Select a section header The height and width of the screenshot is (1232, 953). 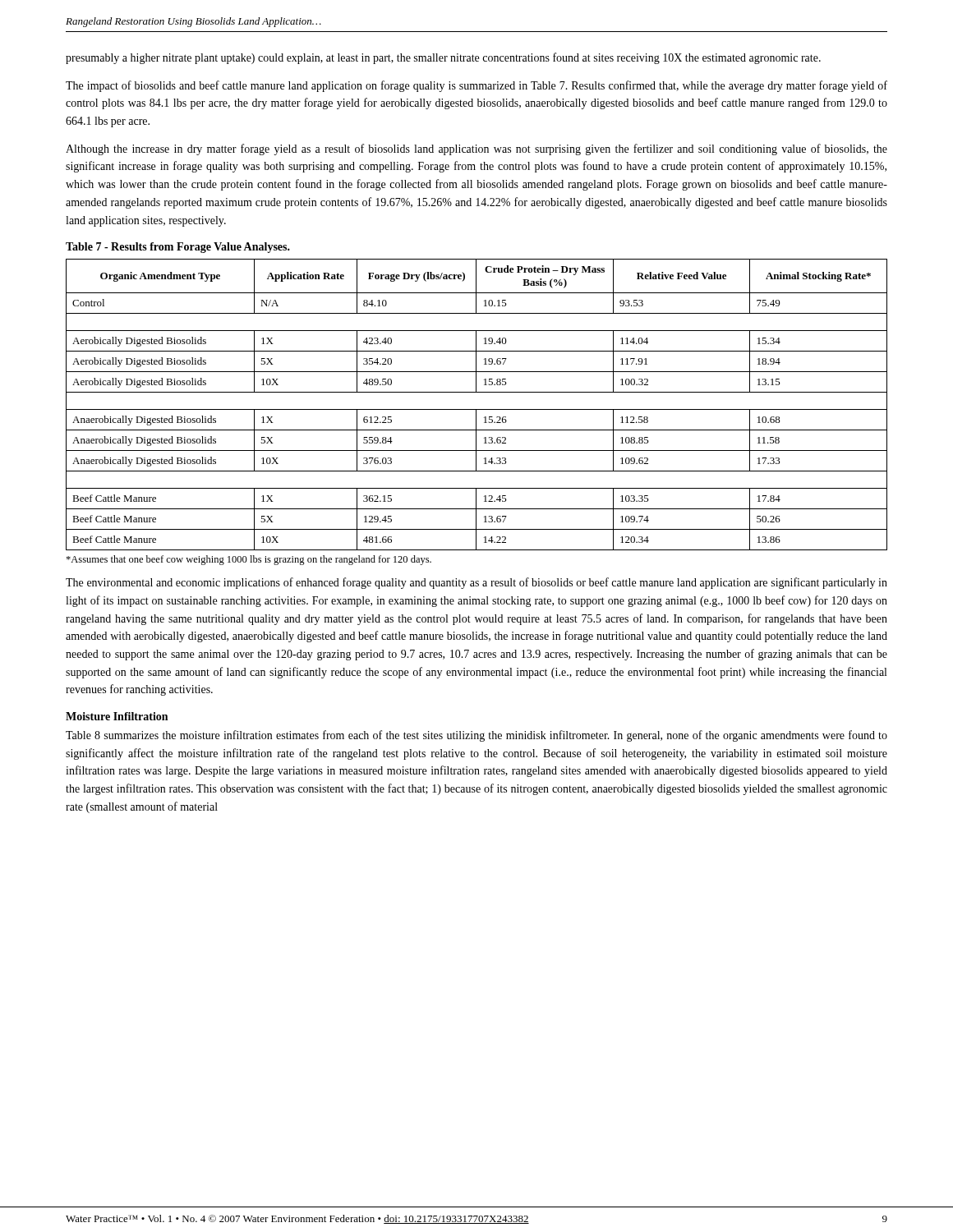pyautogui.click(x=117, y=717)
